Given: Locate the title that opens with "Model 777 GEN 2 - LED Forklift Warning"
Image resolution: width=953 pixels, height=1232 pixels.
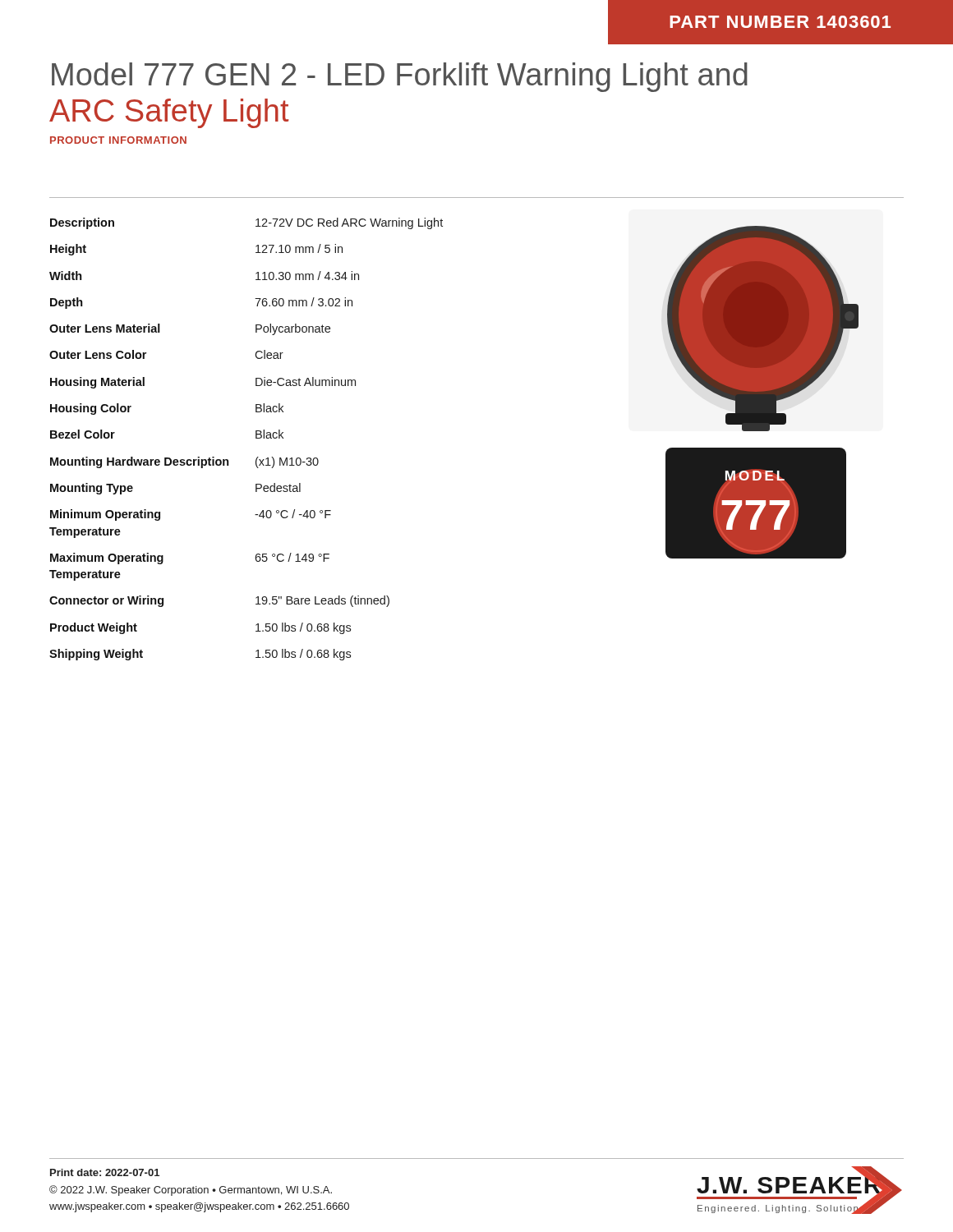Looking at the screenshot, I should (476, 93).
